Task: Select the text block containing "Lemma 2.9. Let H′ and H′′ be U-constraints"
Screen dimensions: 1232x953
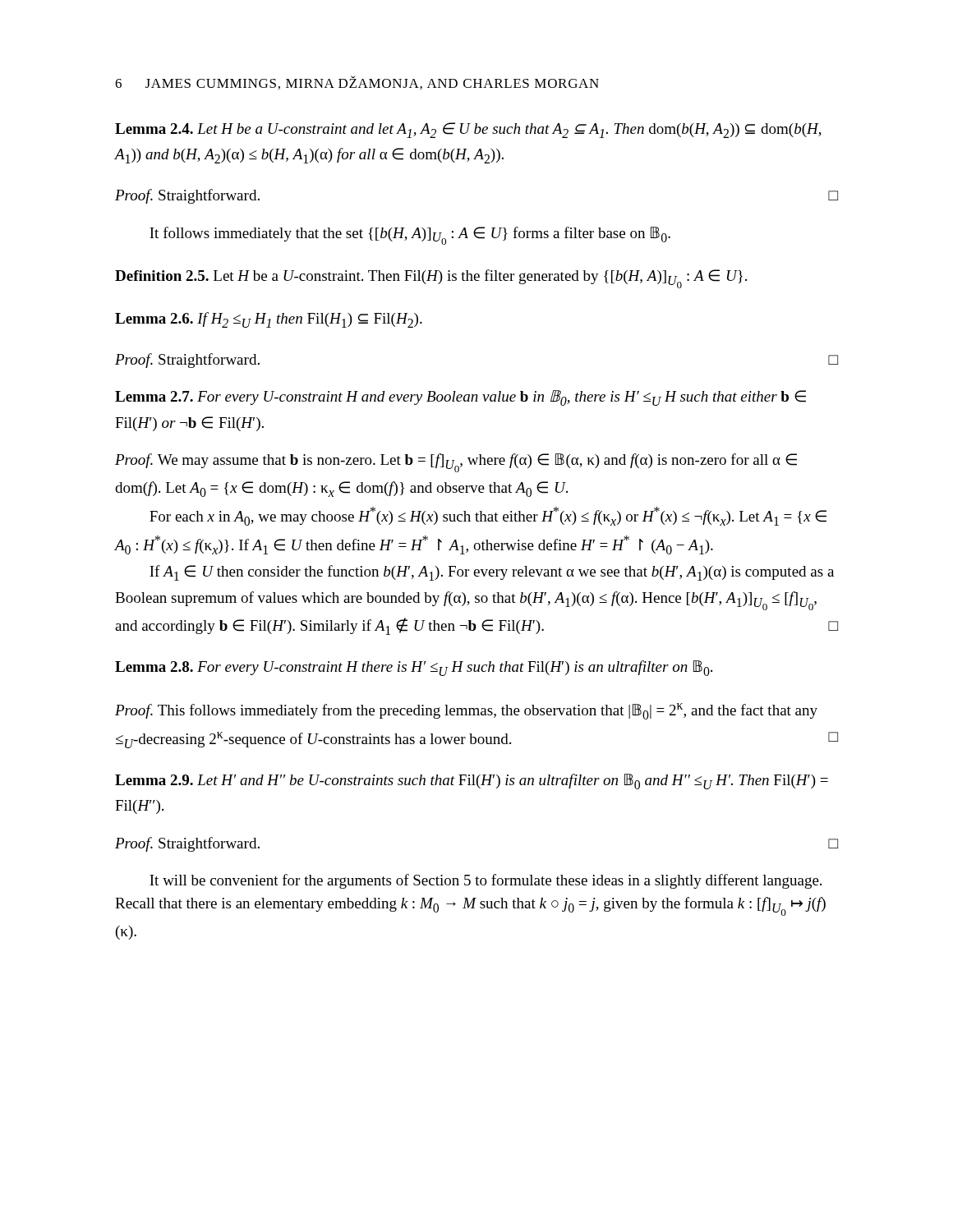Action: pos(476,793)
